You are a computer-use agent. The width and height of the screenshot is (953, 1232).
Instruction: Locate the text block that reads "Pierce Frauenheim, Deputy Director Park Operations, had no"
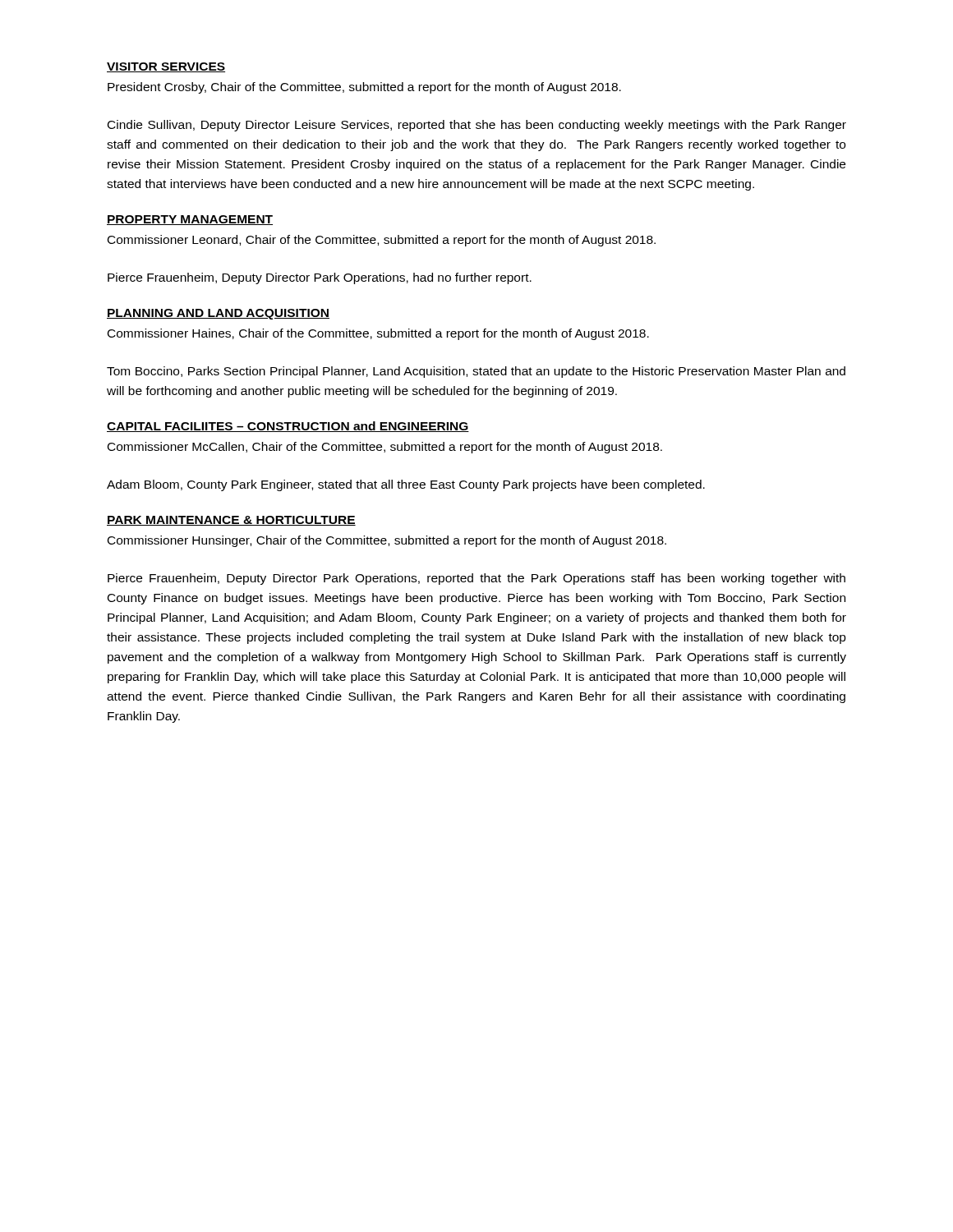pyautogui.click(x=319, y=277)
